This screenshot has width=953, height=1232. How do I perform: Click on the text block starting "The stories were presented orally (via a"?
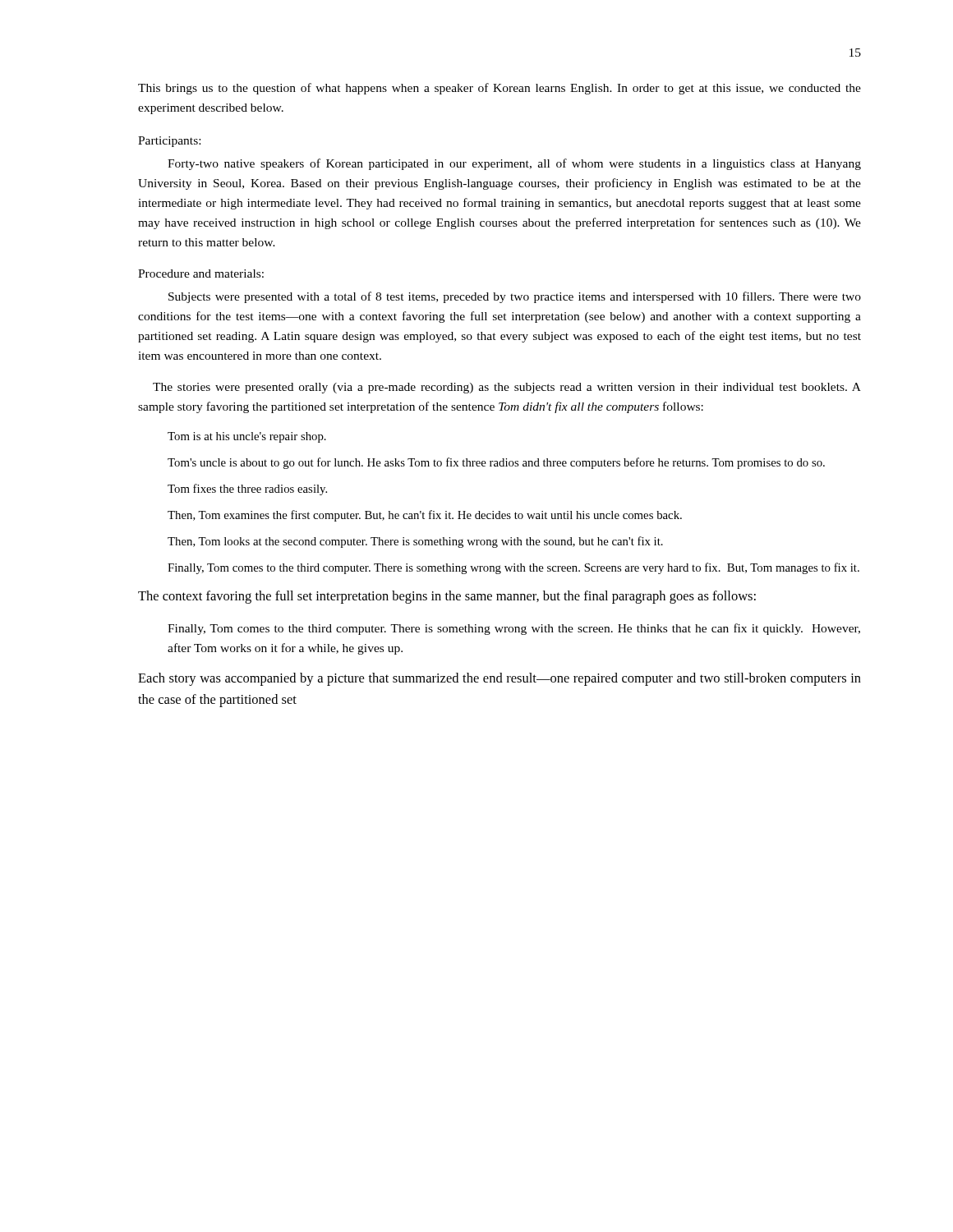499,396
